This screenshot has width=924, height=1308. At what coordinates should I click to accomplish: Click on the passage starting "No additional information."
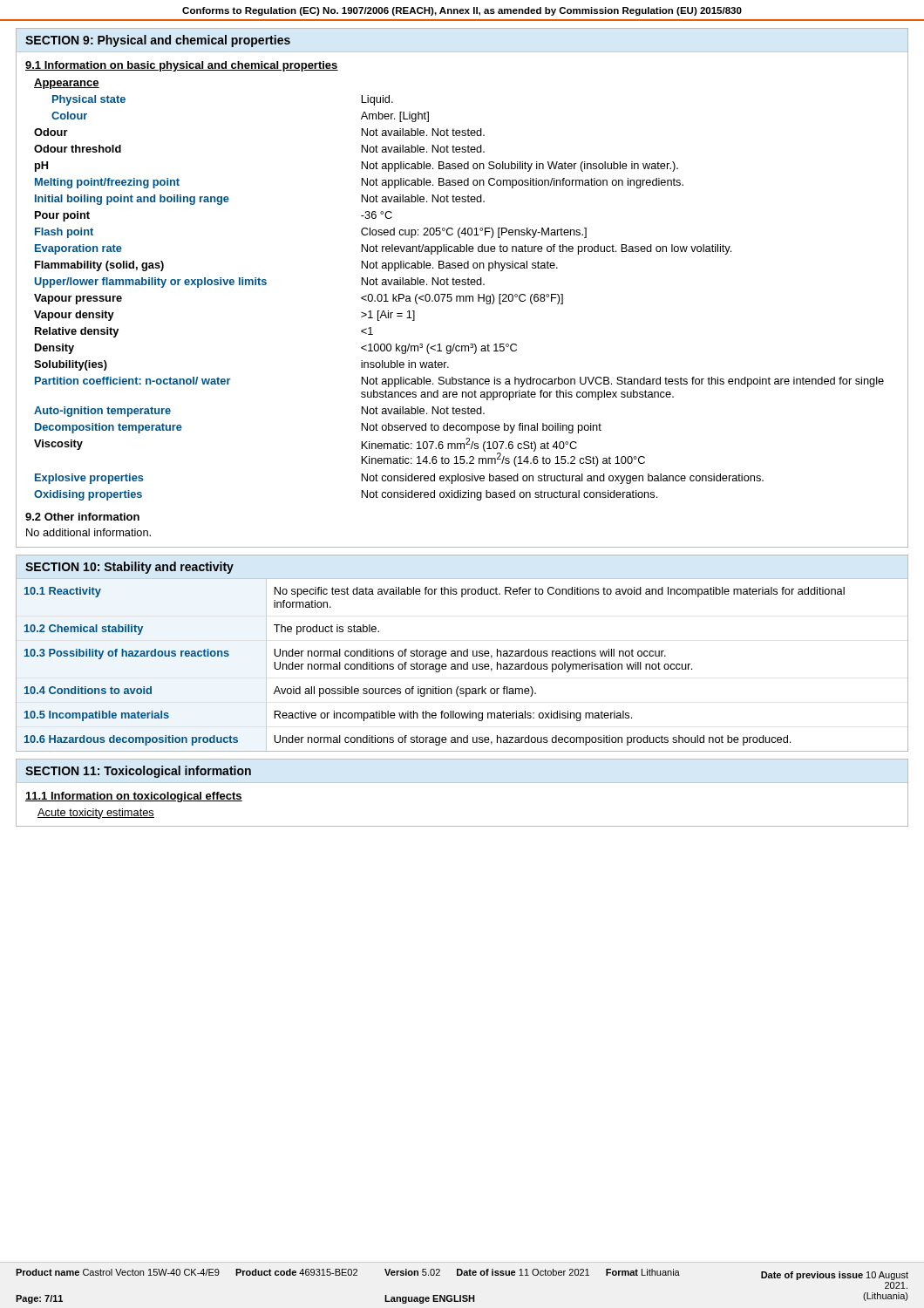(89, 532)
